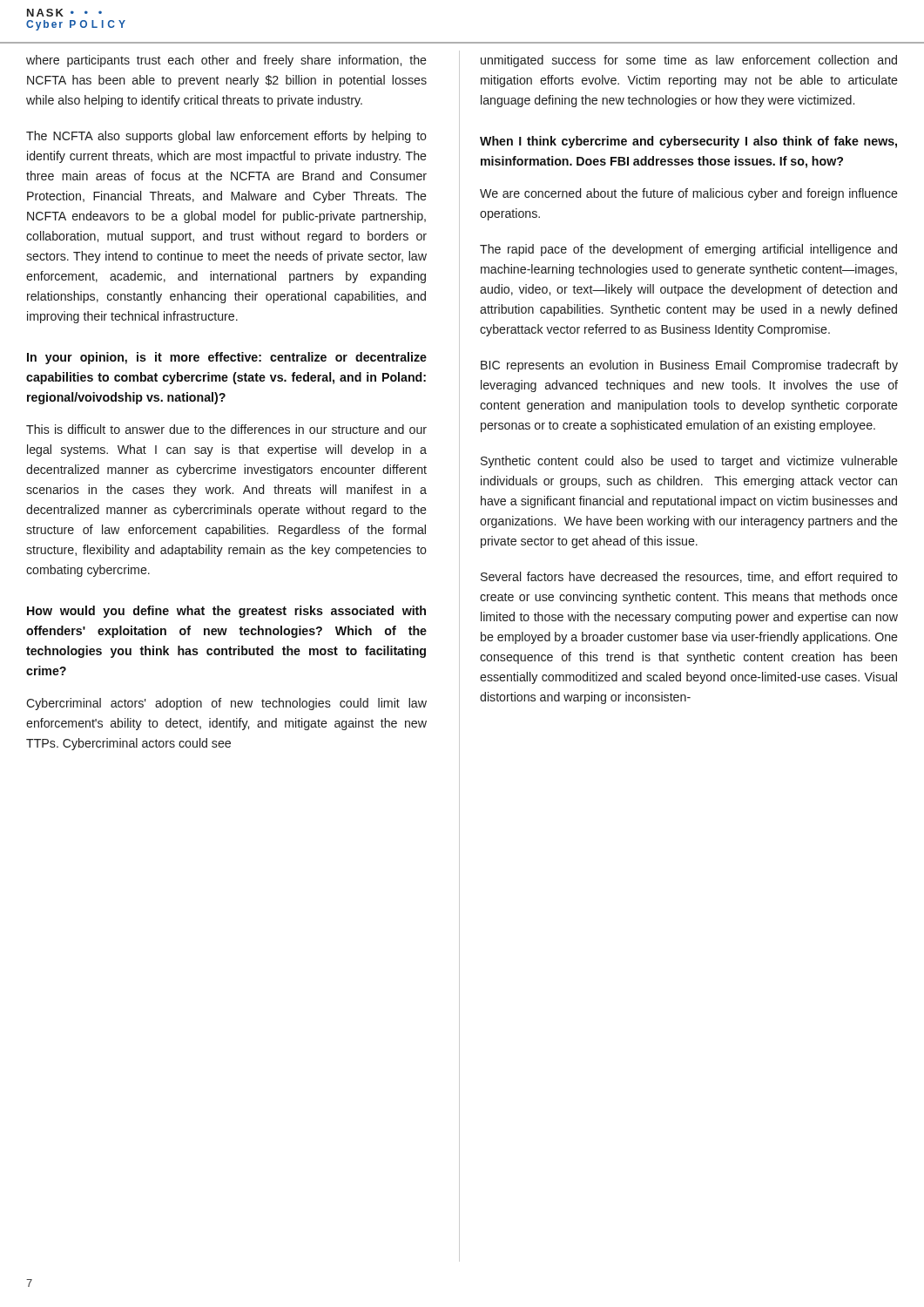The height and width of the screenshot is (1307, 924).
Task: Locate the passage starting "Cybercriminal actors' adoption of new technologies"
Action: click(226, 723)
